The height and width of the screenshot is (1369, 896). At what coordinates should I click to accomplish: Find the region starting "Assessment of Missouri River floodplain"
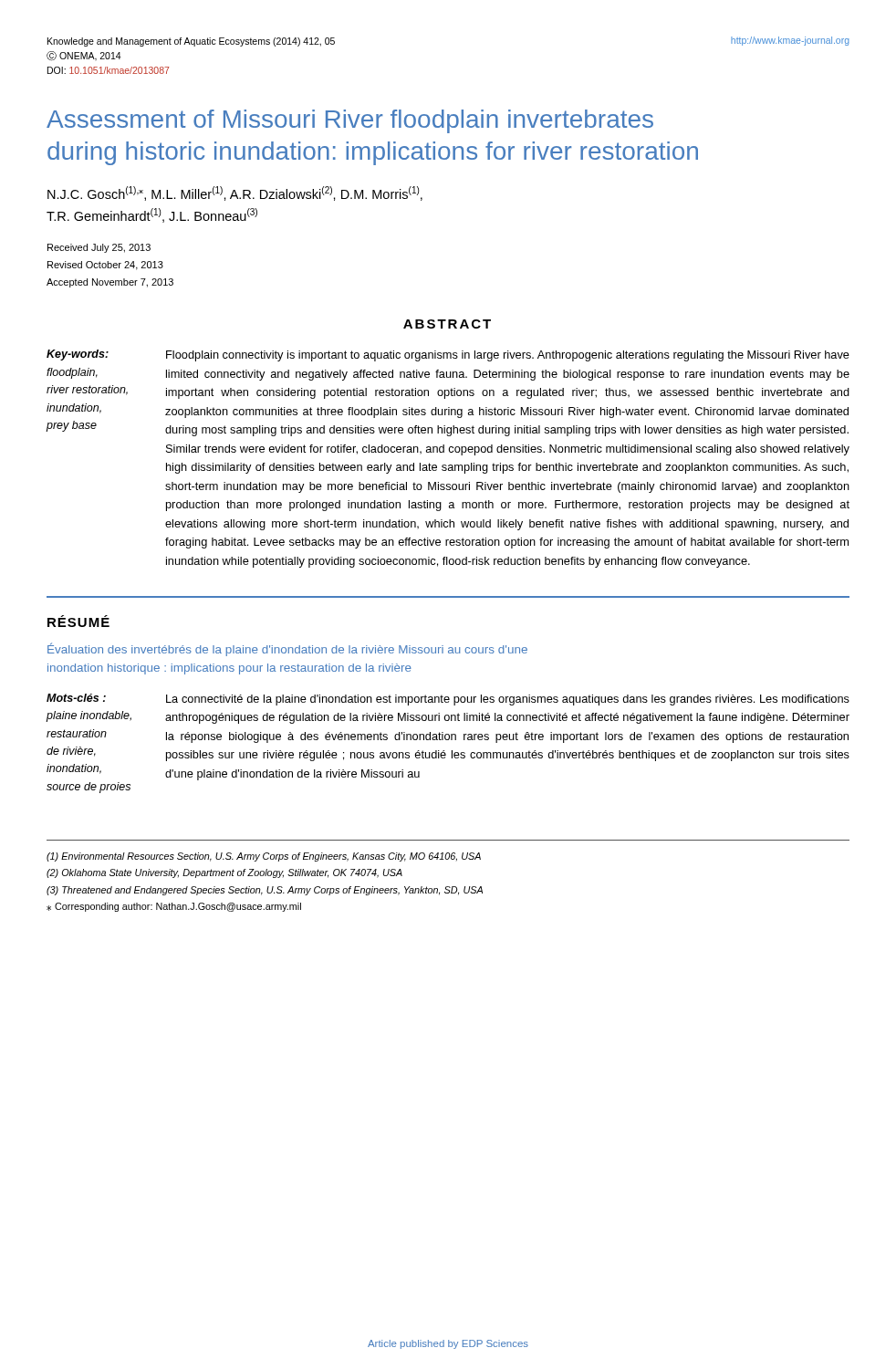click(x=448, y=135)
